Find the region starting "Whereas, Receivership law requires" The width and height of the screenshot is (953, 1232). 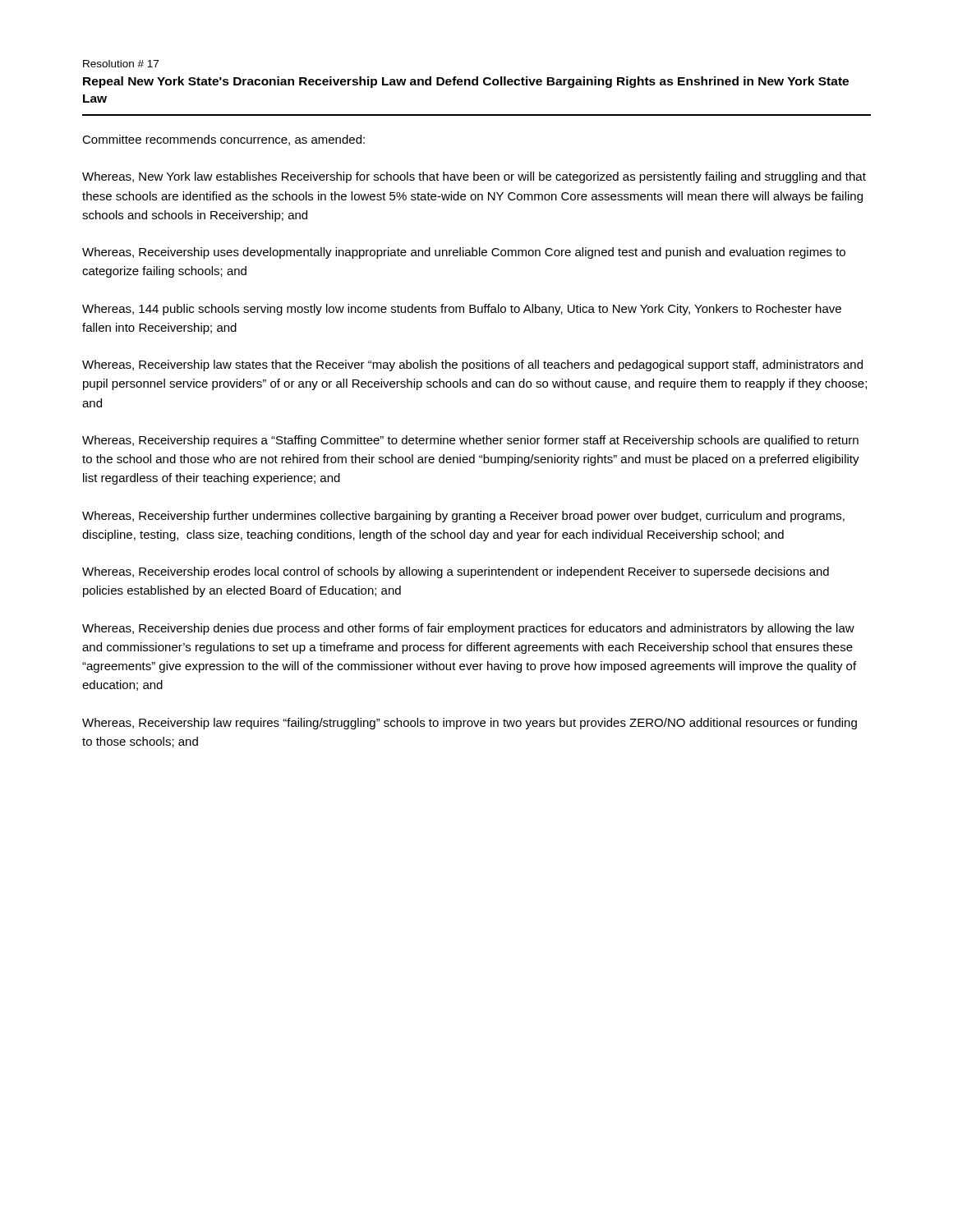(470, 732)
